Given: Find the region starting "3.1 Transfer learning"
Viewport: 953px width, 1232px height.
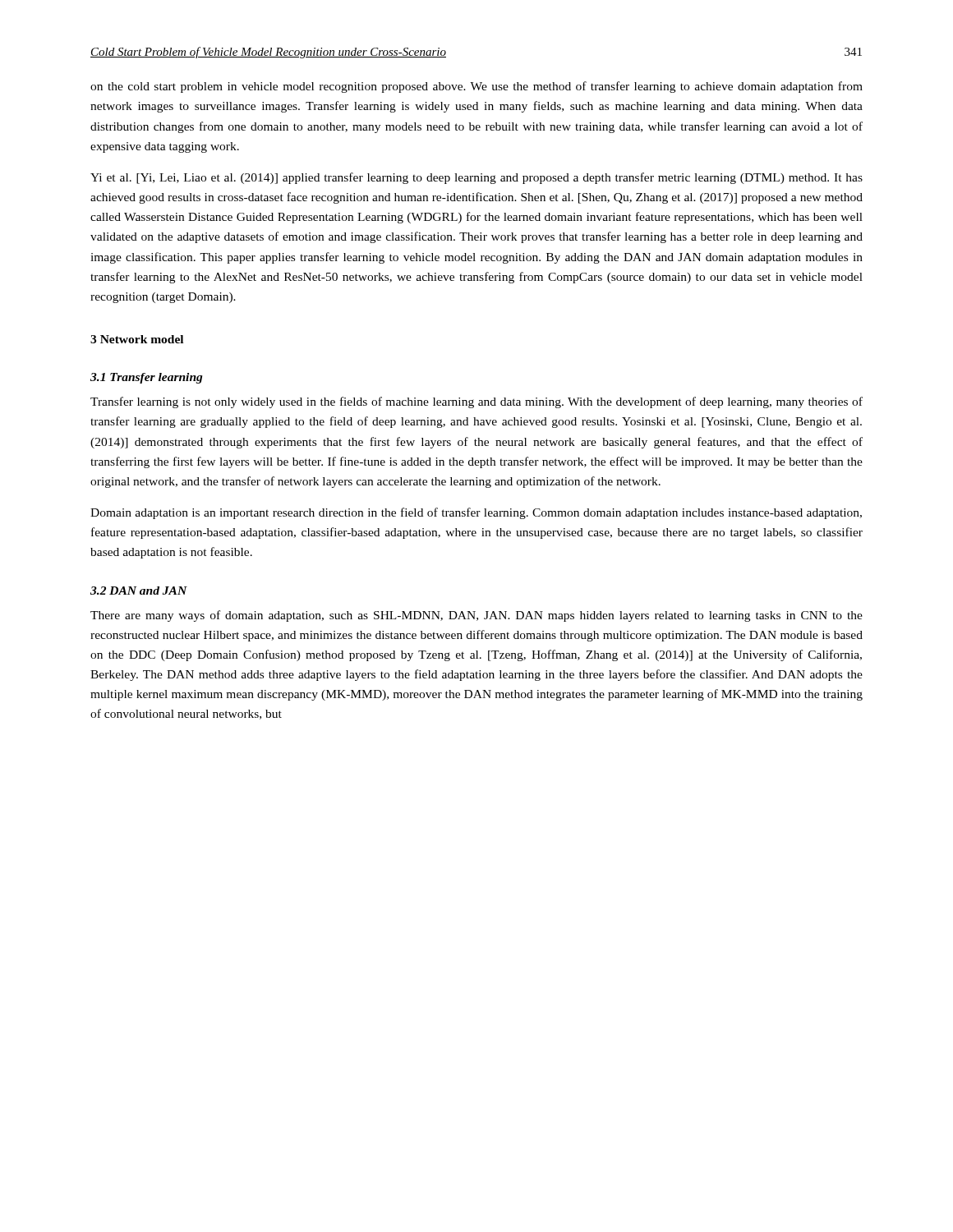Looking at the screenshot, I should pos(147,377).
